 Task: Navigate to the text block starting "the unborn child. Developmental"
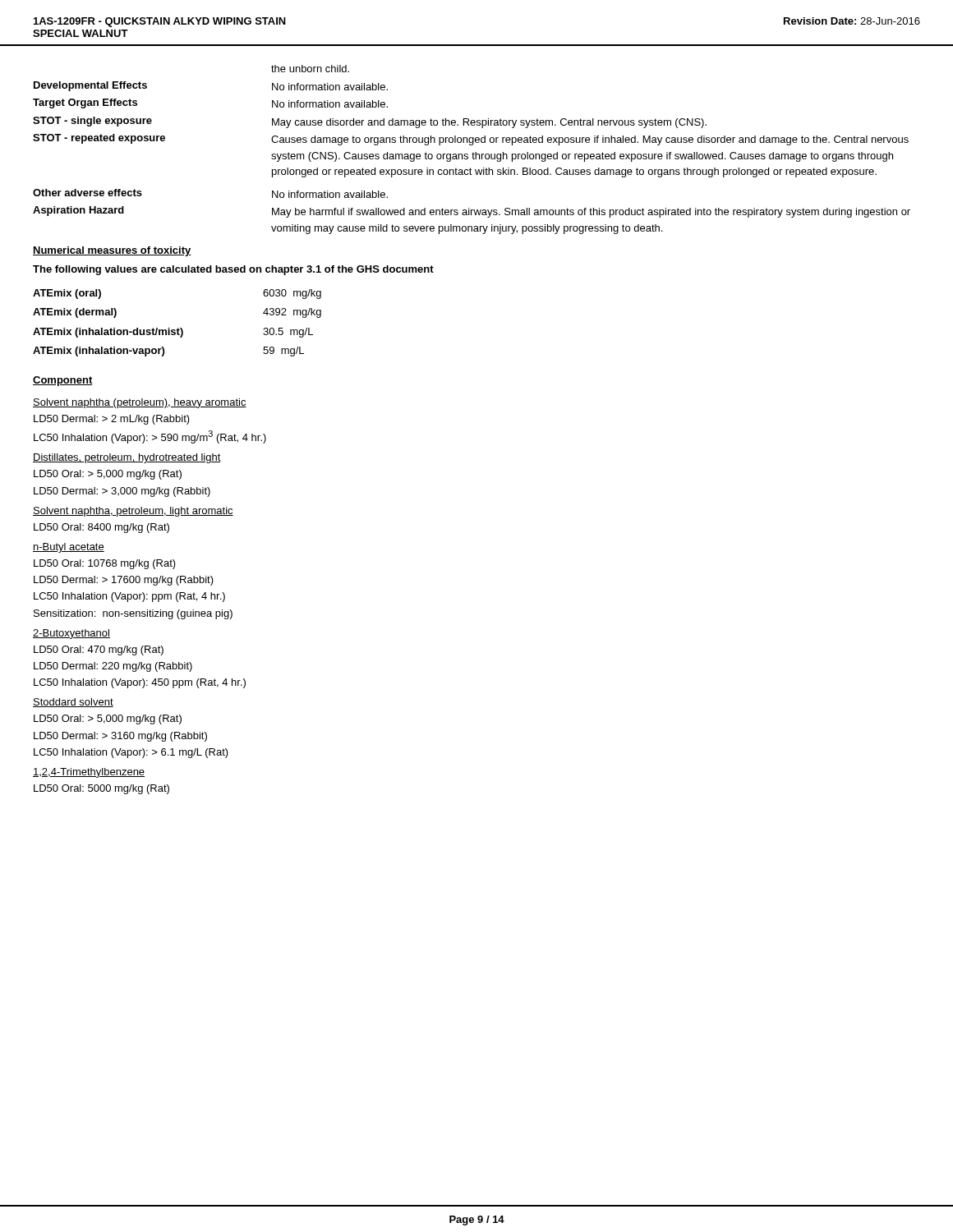476,148
